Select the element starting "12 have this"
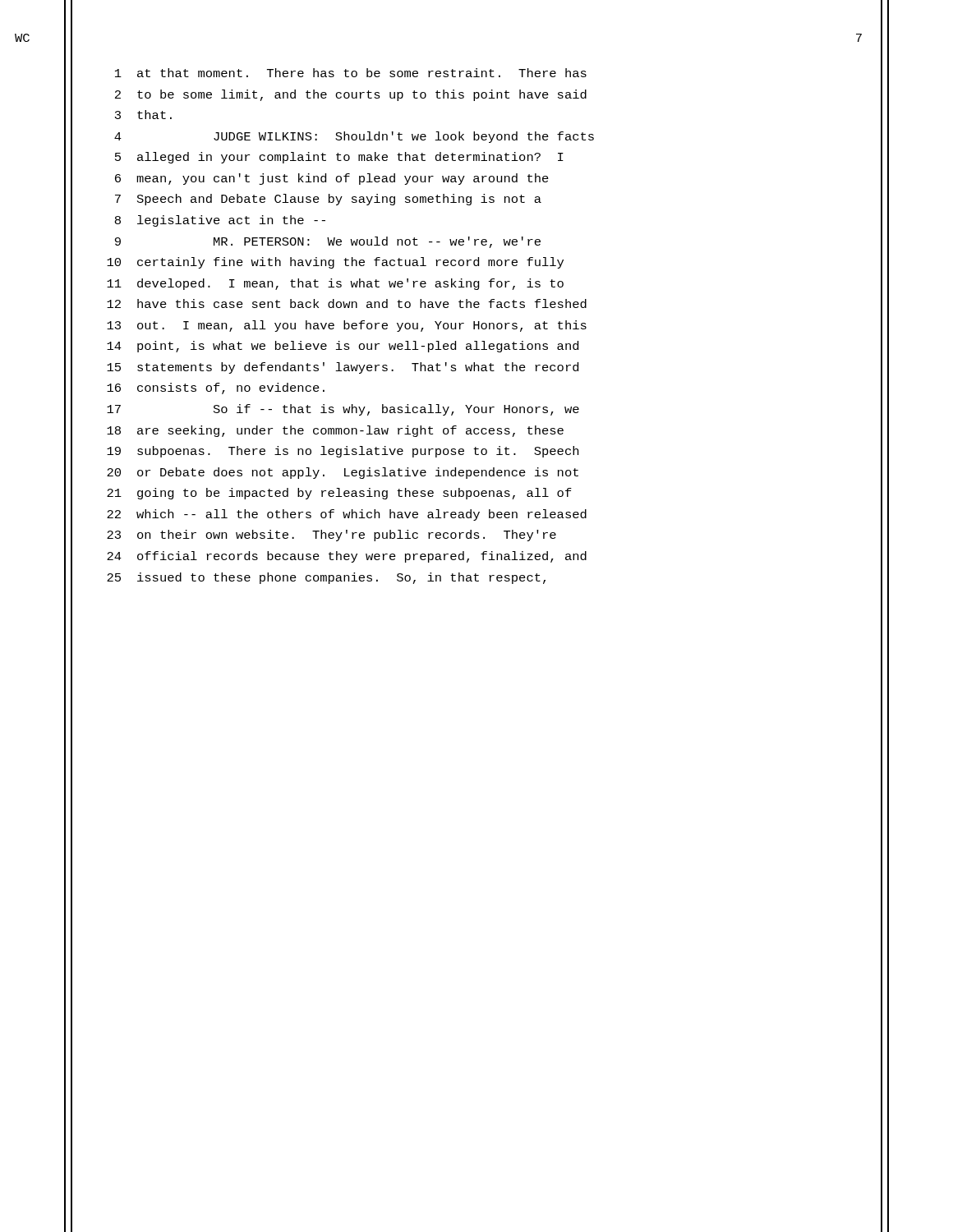 476,306
